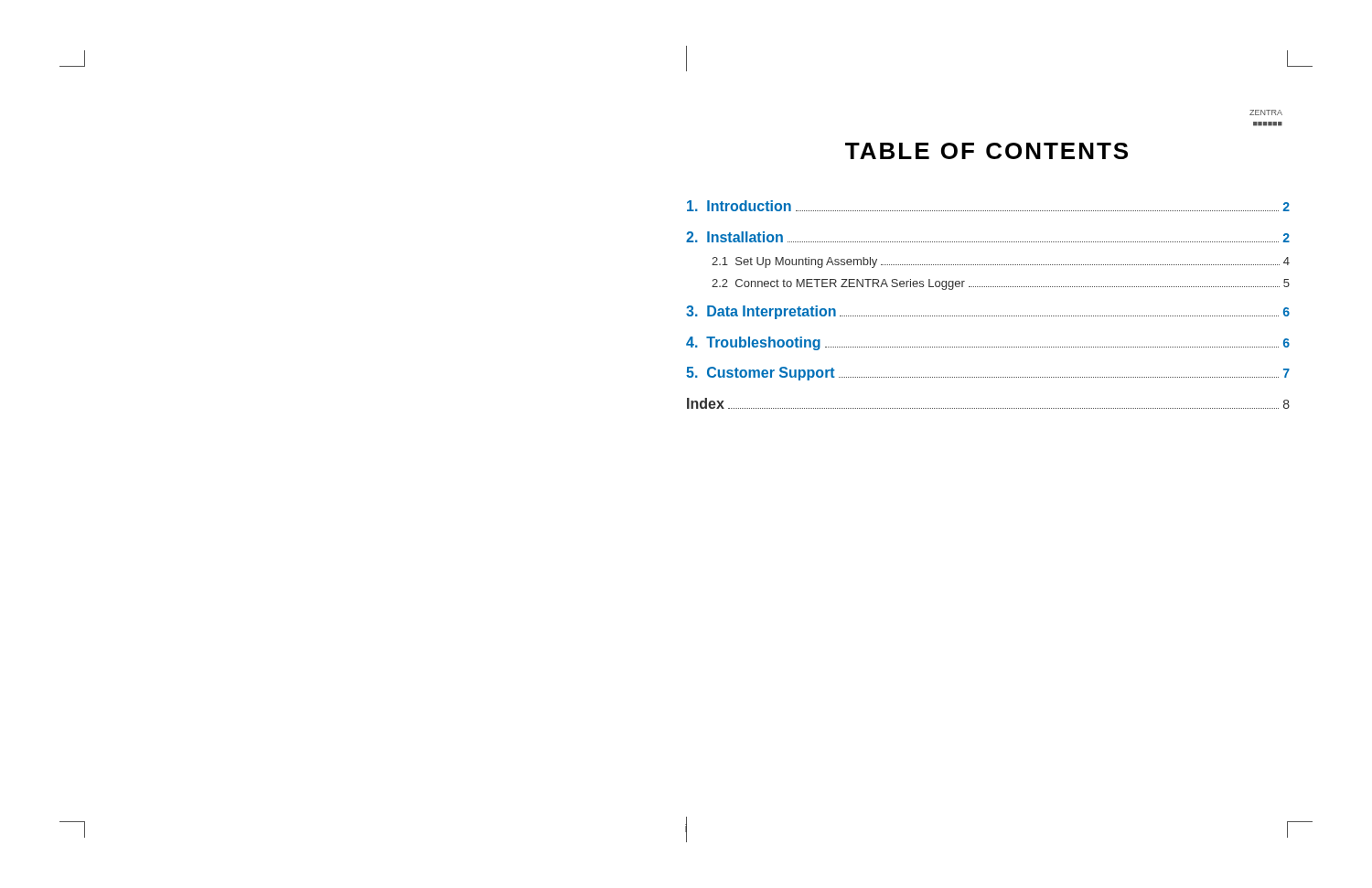Click on the list item that reads "4. Troubleshooting 6"
Screen dimensions: 888x1372
pos(988,343)
